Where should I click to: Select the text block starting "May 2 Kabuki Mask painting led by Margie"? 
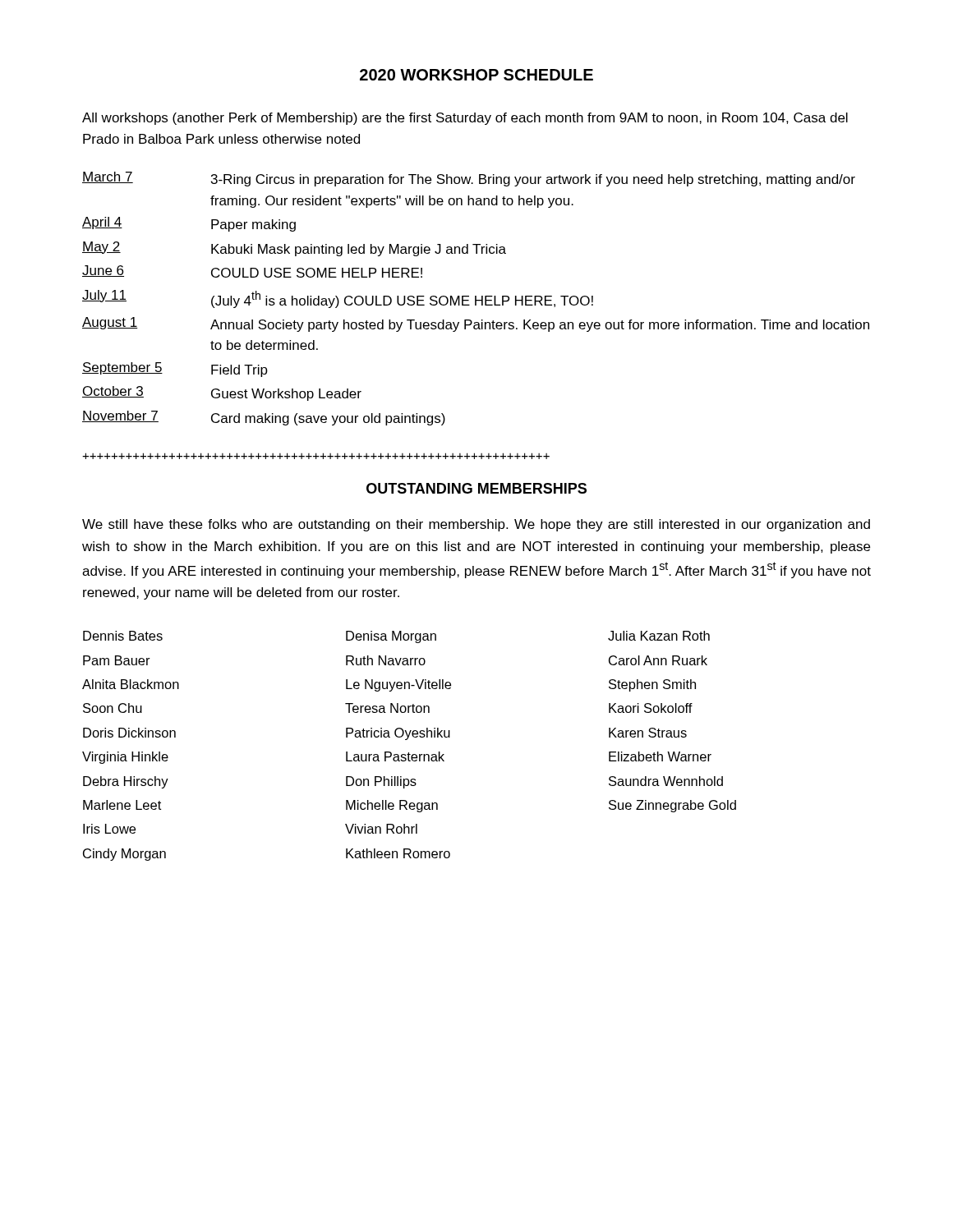click(x=476, y=249)
